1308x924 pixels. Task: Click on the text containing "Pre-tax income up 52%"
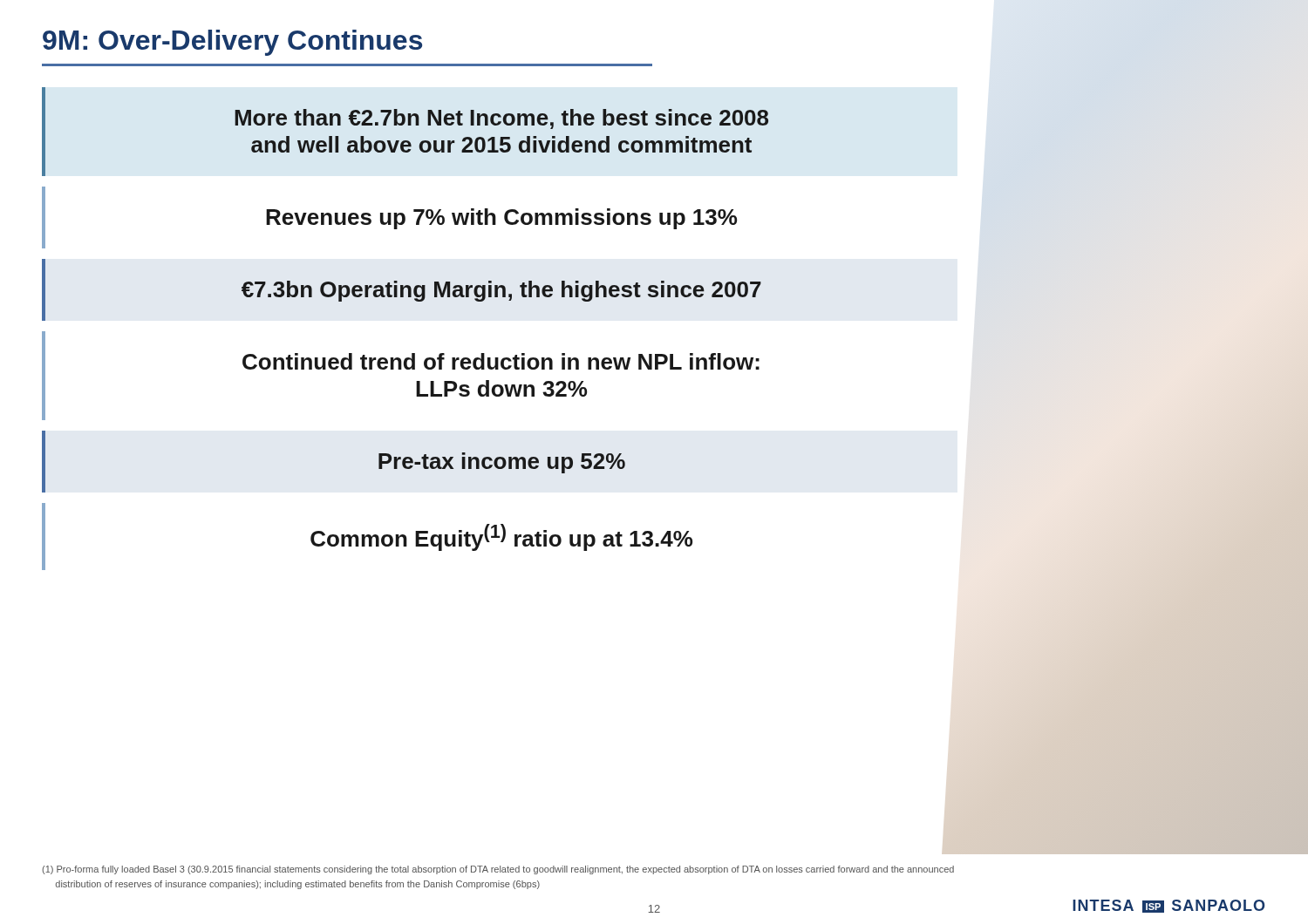tap(501, 462)
